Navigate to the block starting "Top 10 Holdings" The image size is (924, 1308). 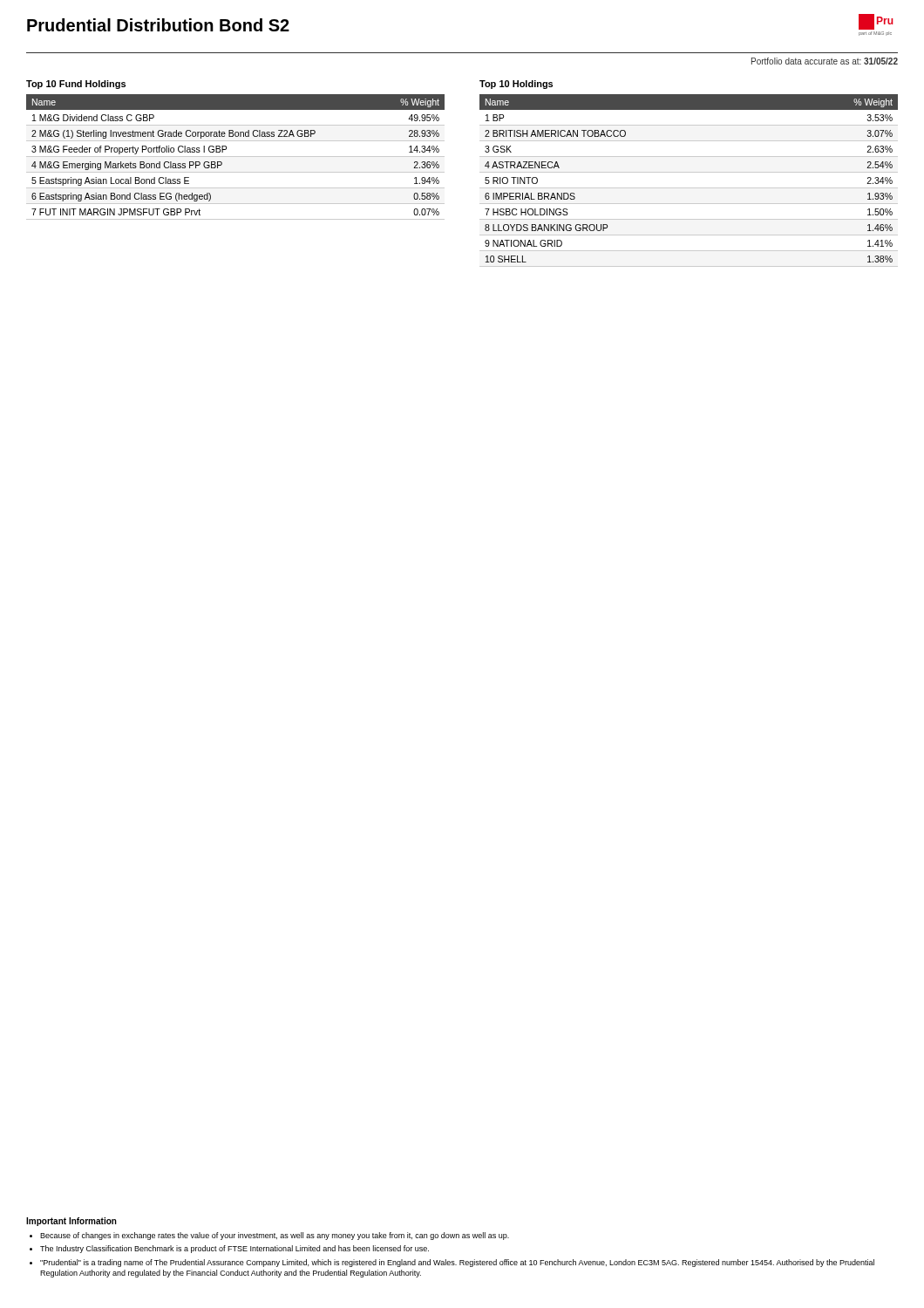point(516,84)
